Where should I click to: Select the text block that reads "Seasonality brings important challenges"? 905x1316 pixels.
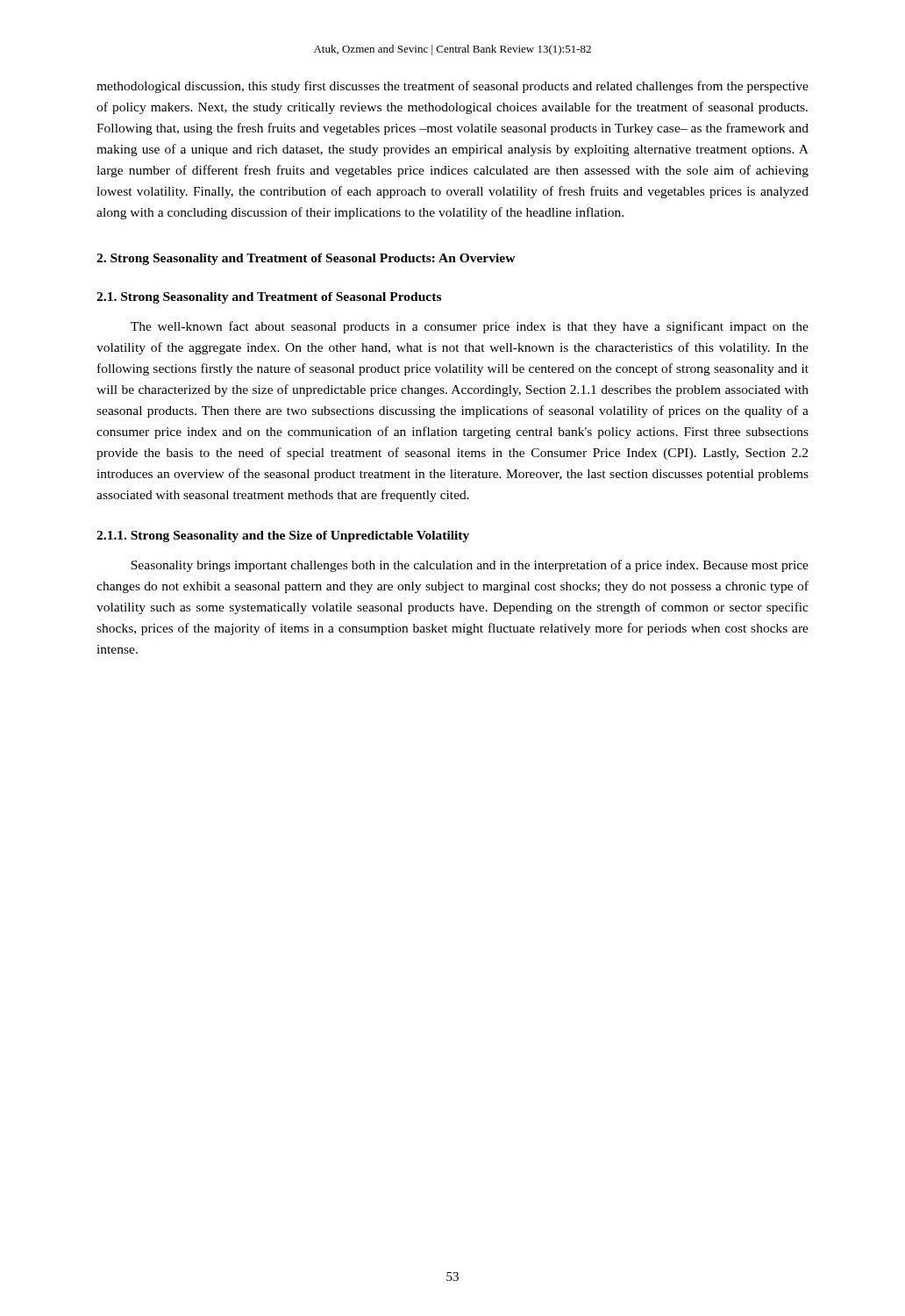(452, 607)
